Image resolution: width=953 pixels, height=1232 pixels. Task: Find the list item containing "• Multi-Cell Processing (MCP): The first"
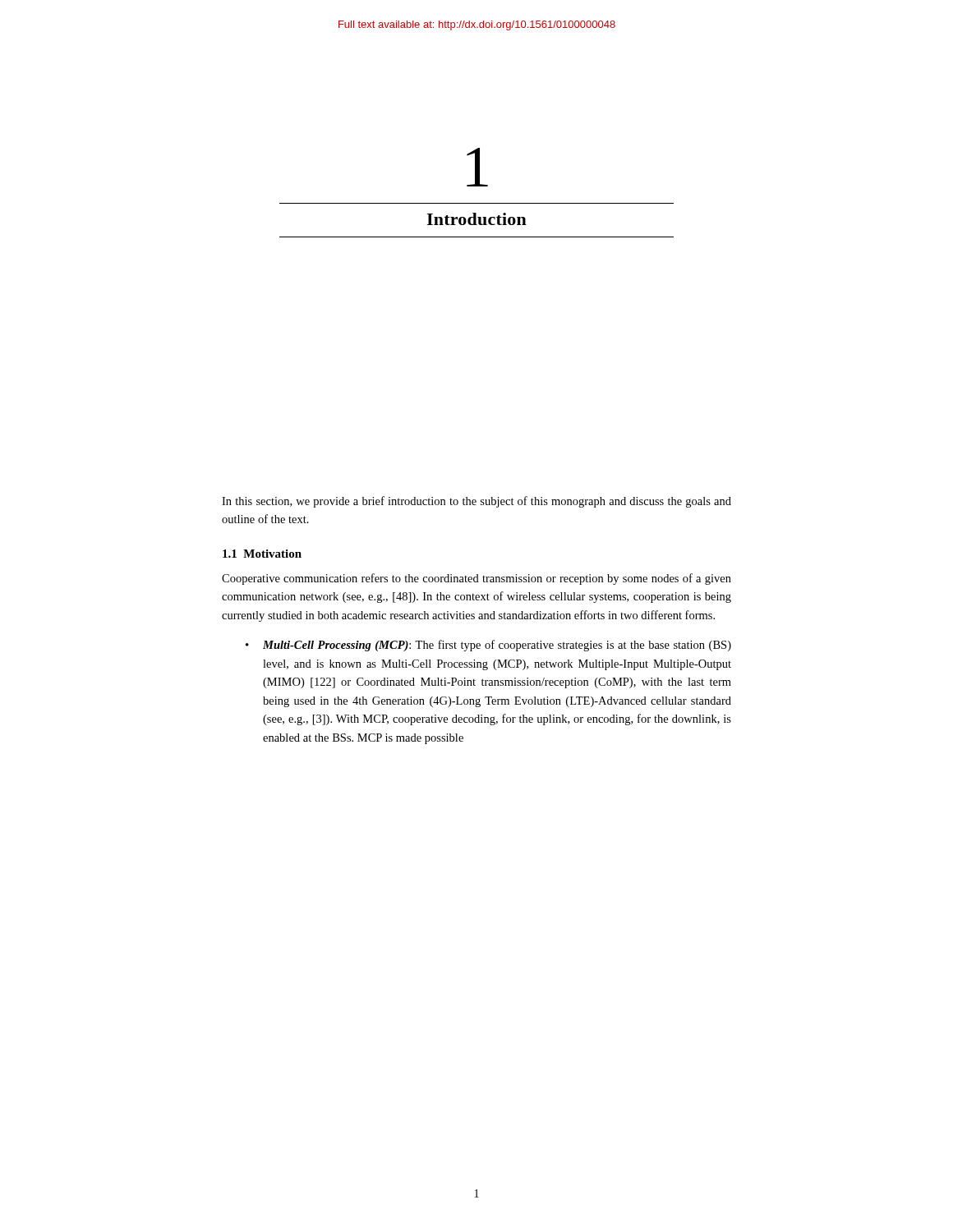coord(488,691)
